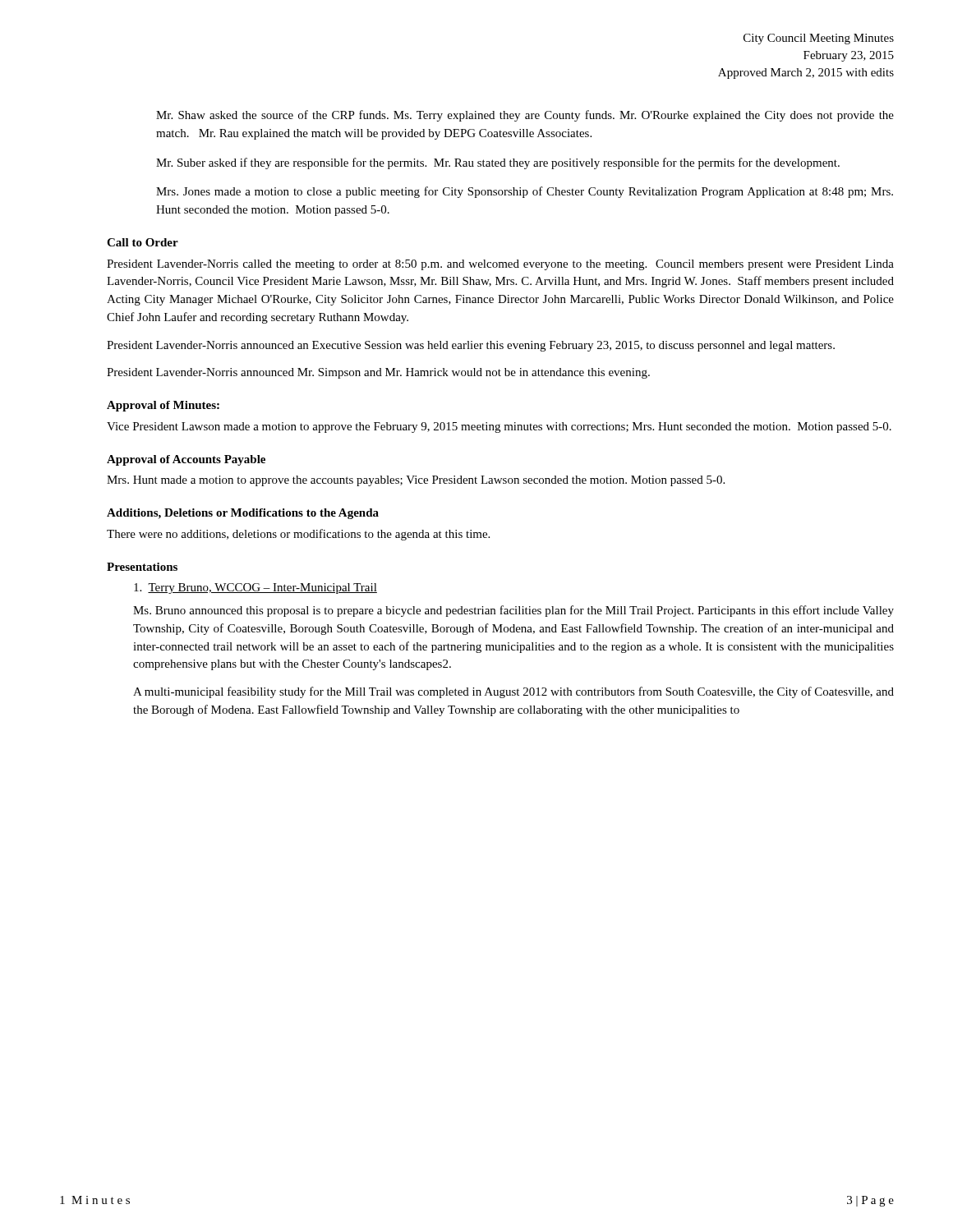This screenshot has height=1232, width=953.
Task: Navigate to the text starting "Mrs. Hunt made a motion to approve the"
Action: coord(416,480)
